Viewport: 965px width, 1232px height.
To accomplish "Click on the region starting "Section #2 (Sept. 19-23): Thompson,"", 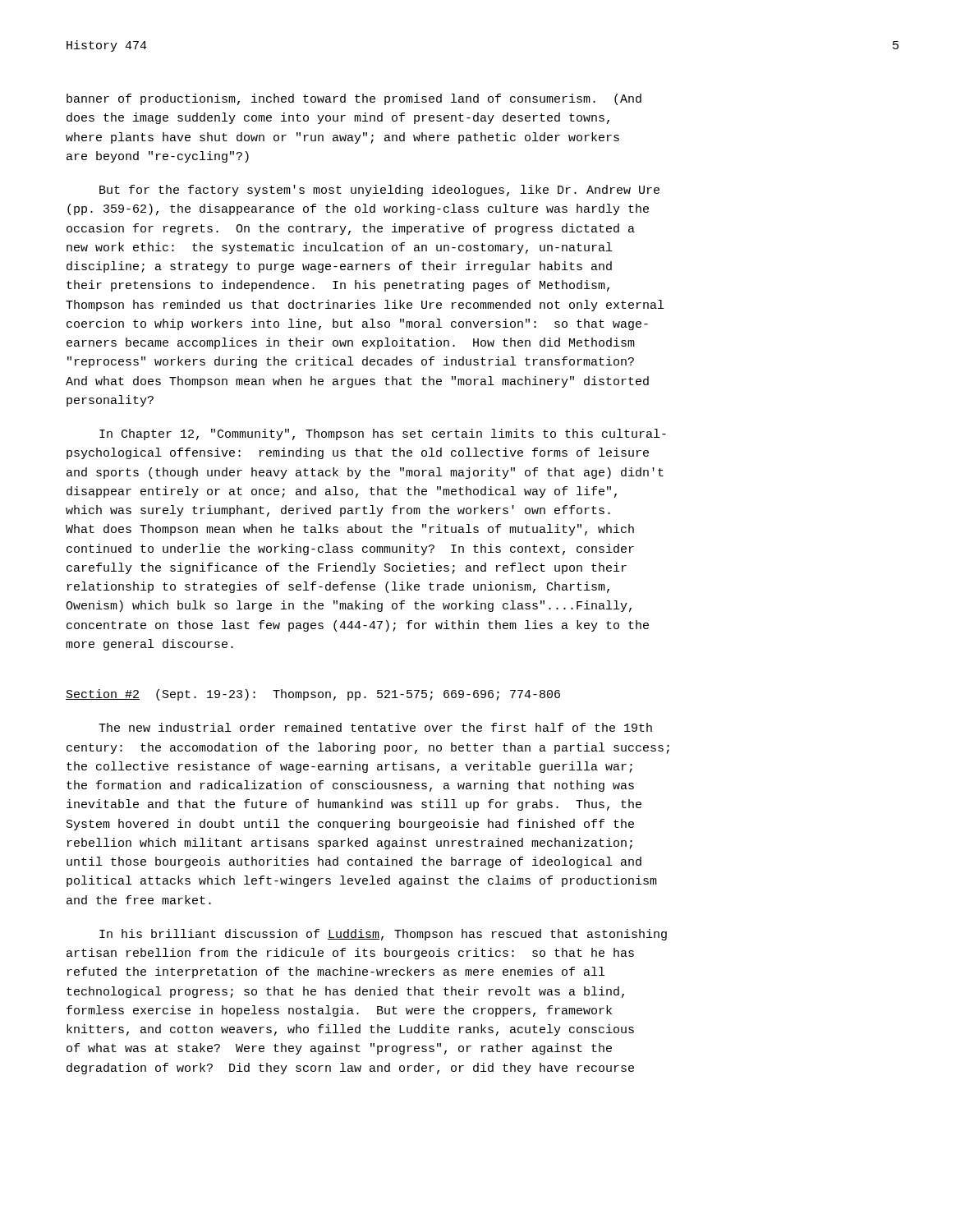I will [482, 695].
